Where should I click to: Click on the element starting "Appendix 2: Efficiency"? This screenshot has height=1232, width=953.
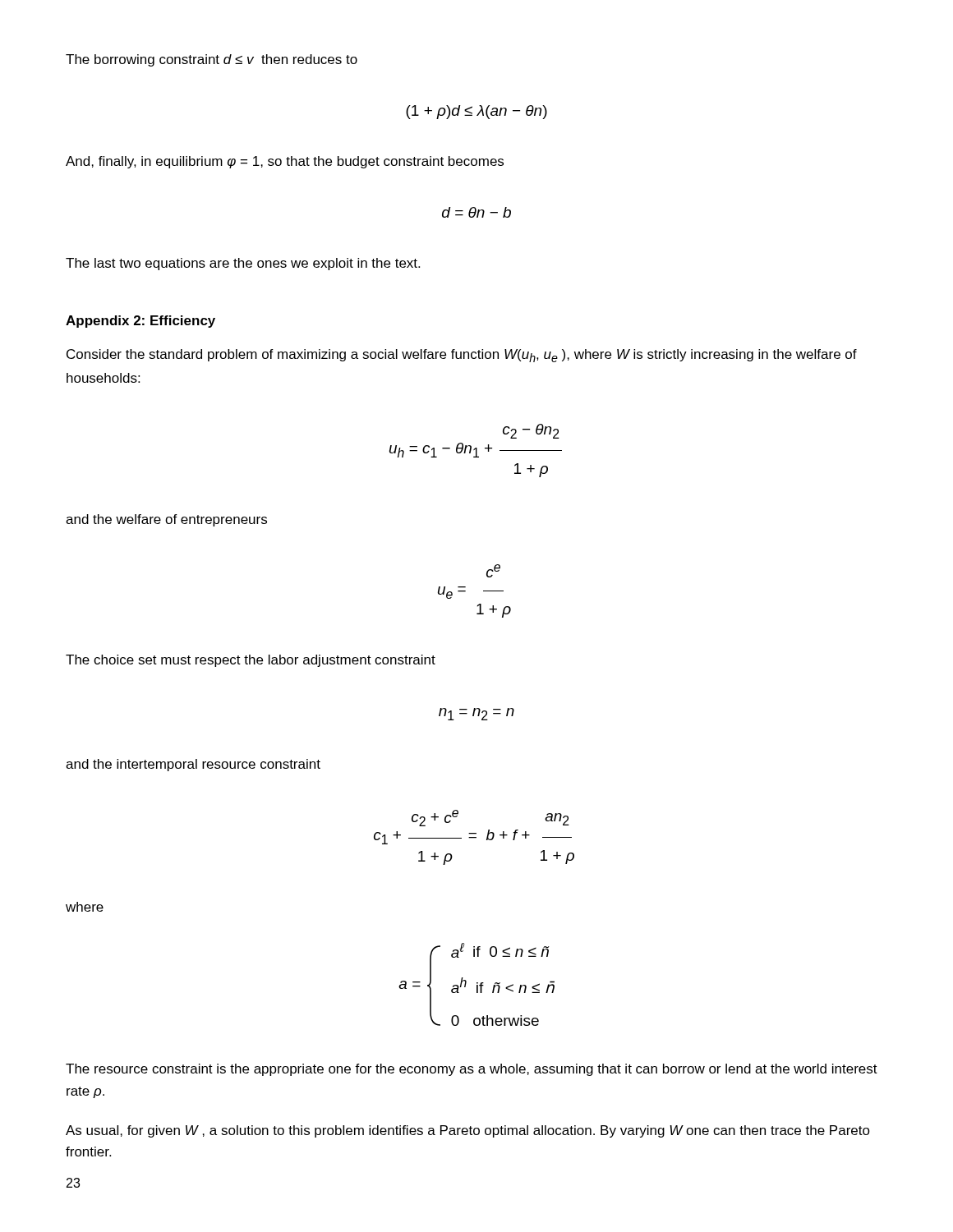[141, 320]
